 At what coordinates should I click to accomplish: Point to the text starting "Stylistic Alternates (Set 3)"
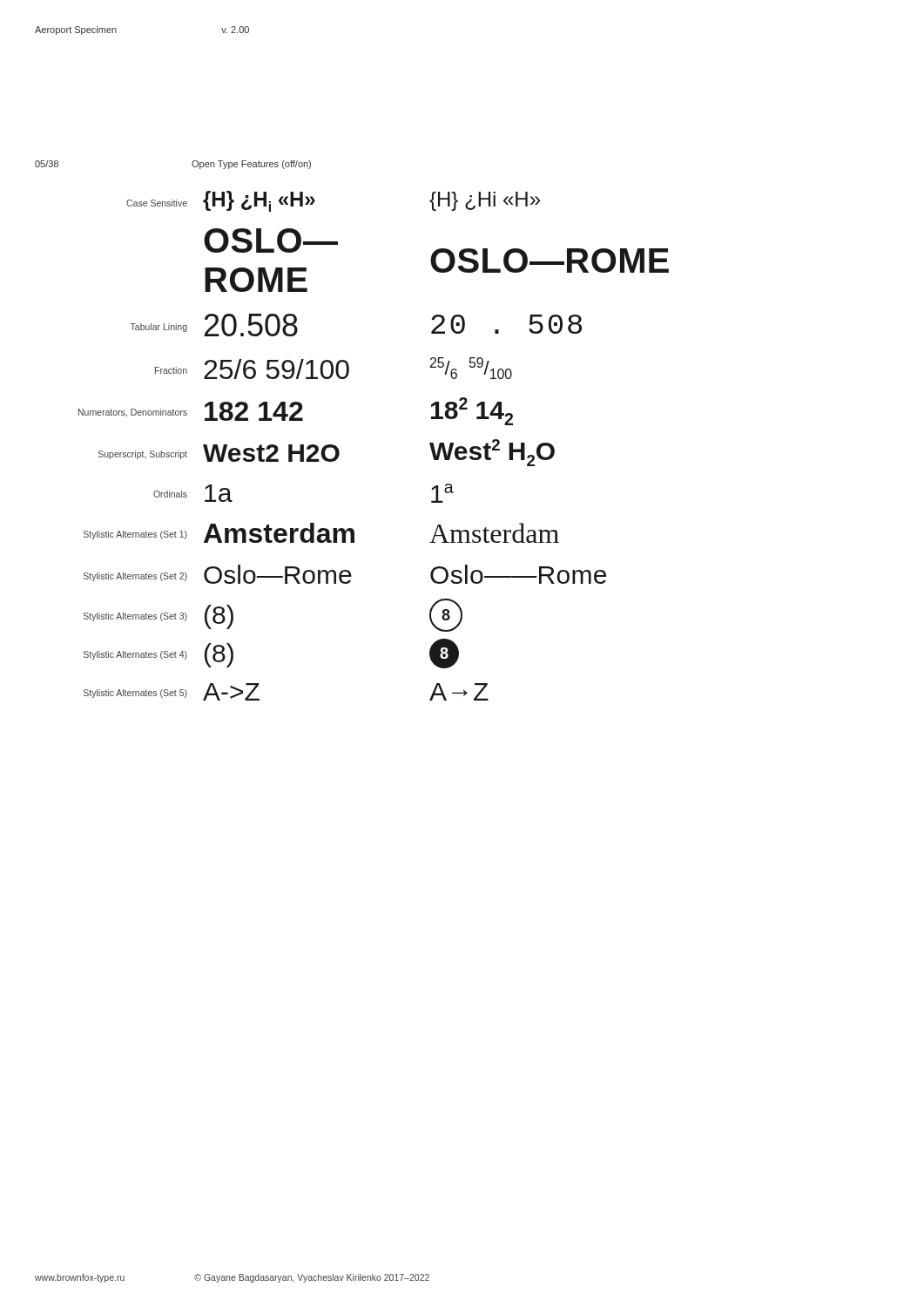207,615
